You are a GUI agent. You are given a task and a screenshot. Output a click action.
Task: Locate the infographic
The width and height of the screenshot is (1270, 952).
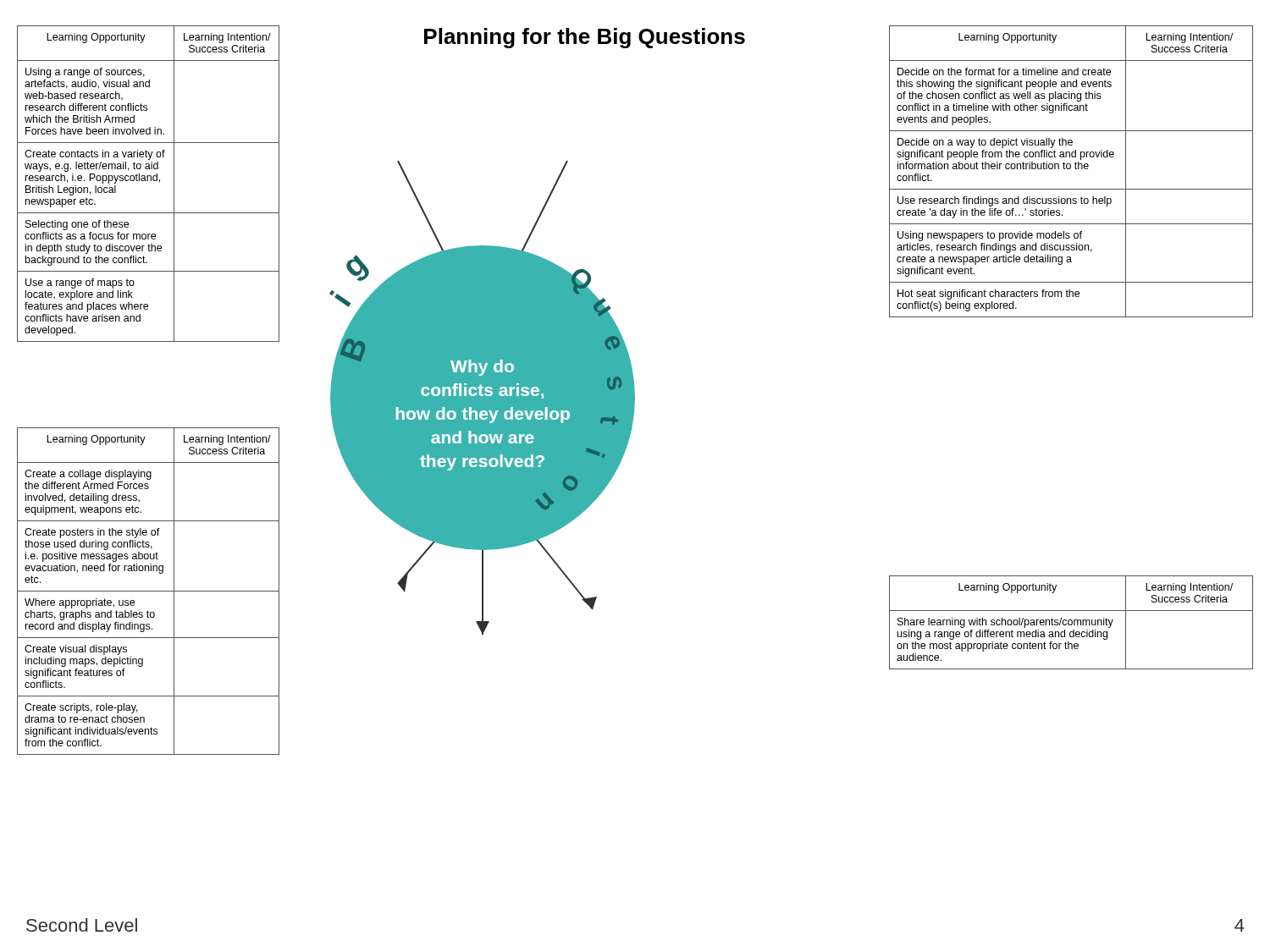(x=483, y=398)
